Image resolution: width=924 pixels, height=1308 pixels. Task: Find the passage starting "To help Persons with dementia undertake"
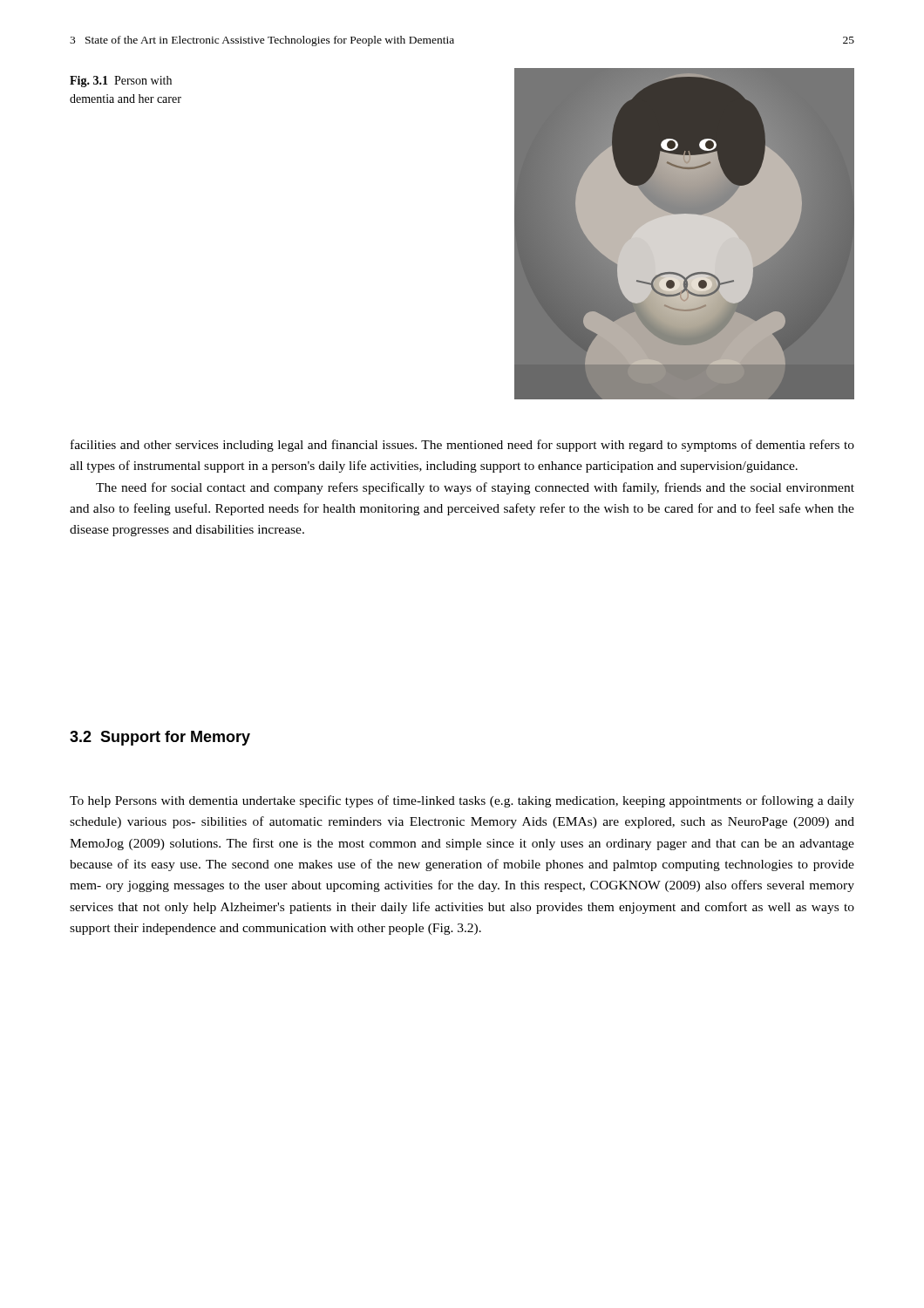tap(462, 864)
